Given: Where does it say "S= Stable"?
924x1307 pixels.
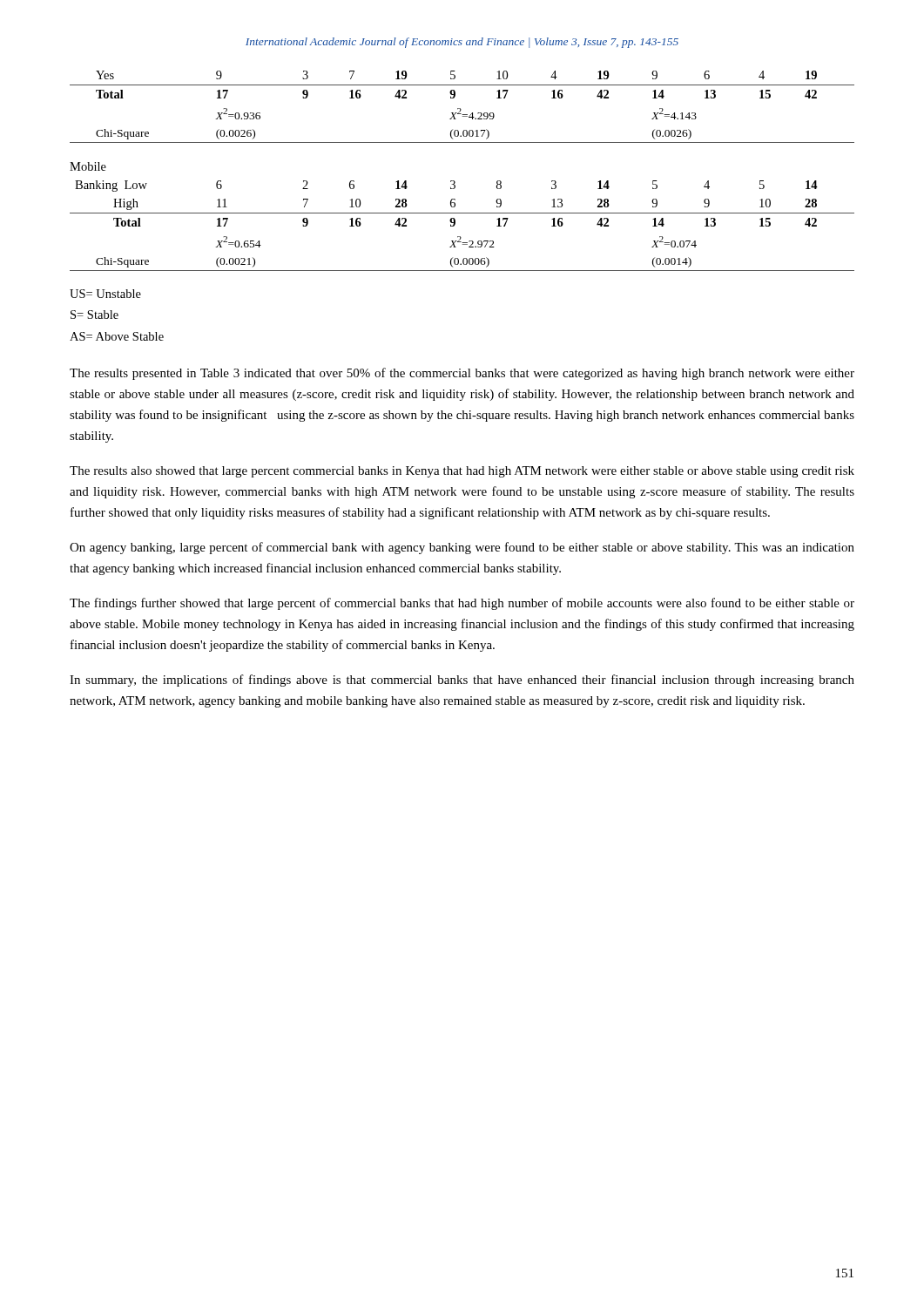Looking at the screenshot, I should click(94, 315).
